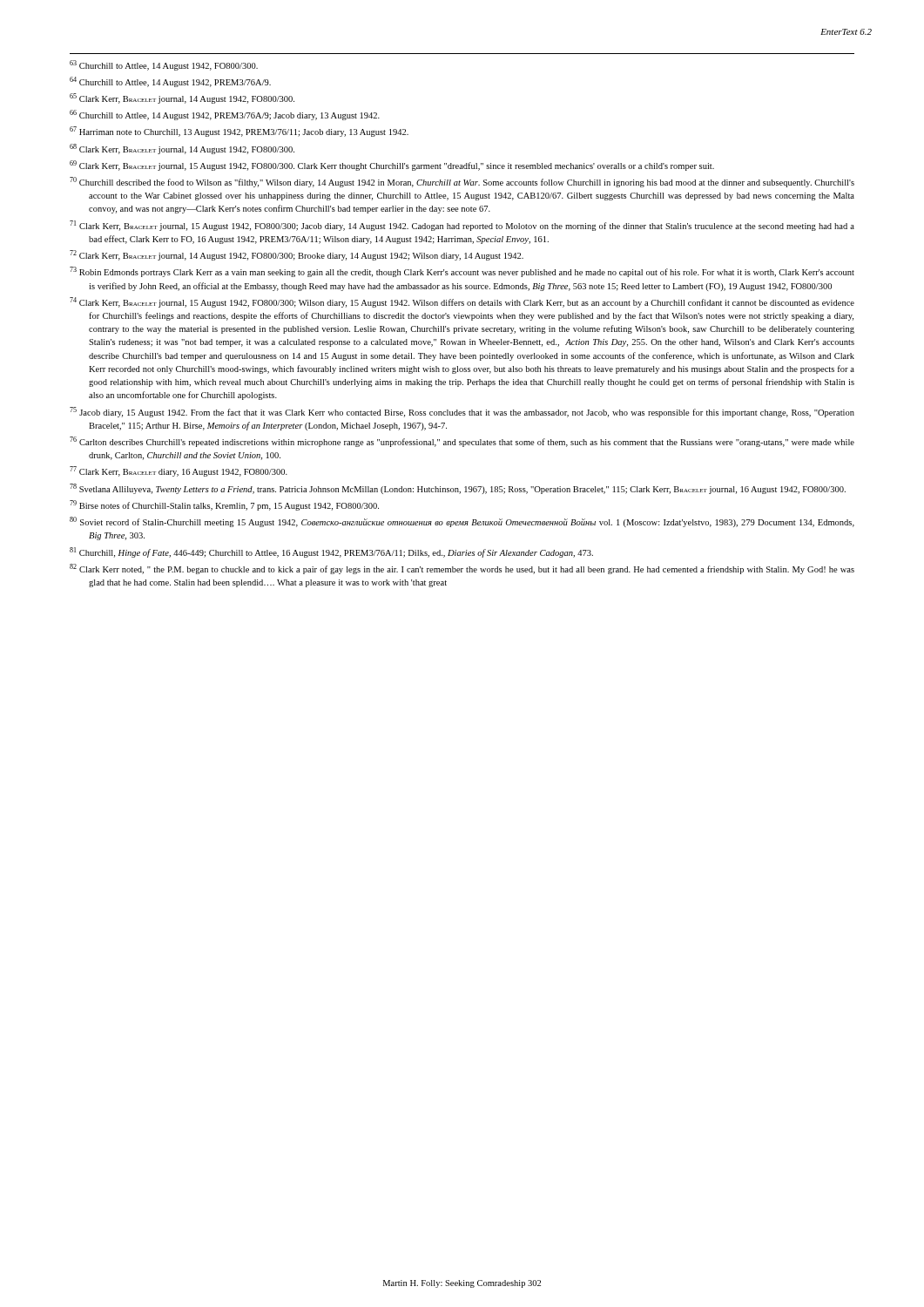Screen dimensions: 1307x924
Task: Locate the block of text that opens with "75 Jacob diary, 15 August 1942."
Action: click(462, 418)
